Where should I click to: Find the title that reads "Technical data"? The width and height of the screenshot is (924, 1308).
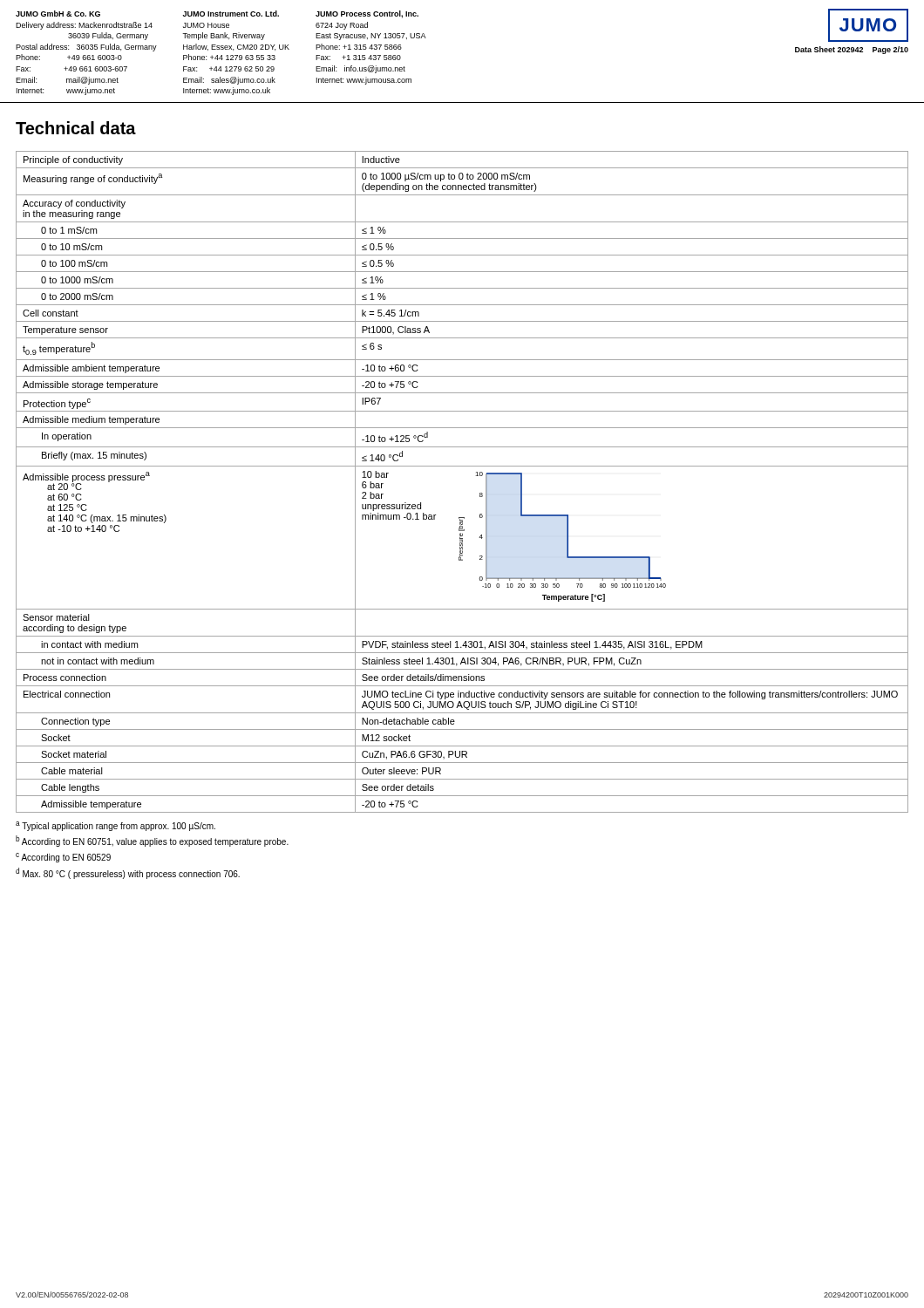(76, 128)
